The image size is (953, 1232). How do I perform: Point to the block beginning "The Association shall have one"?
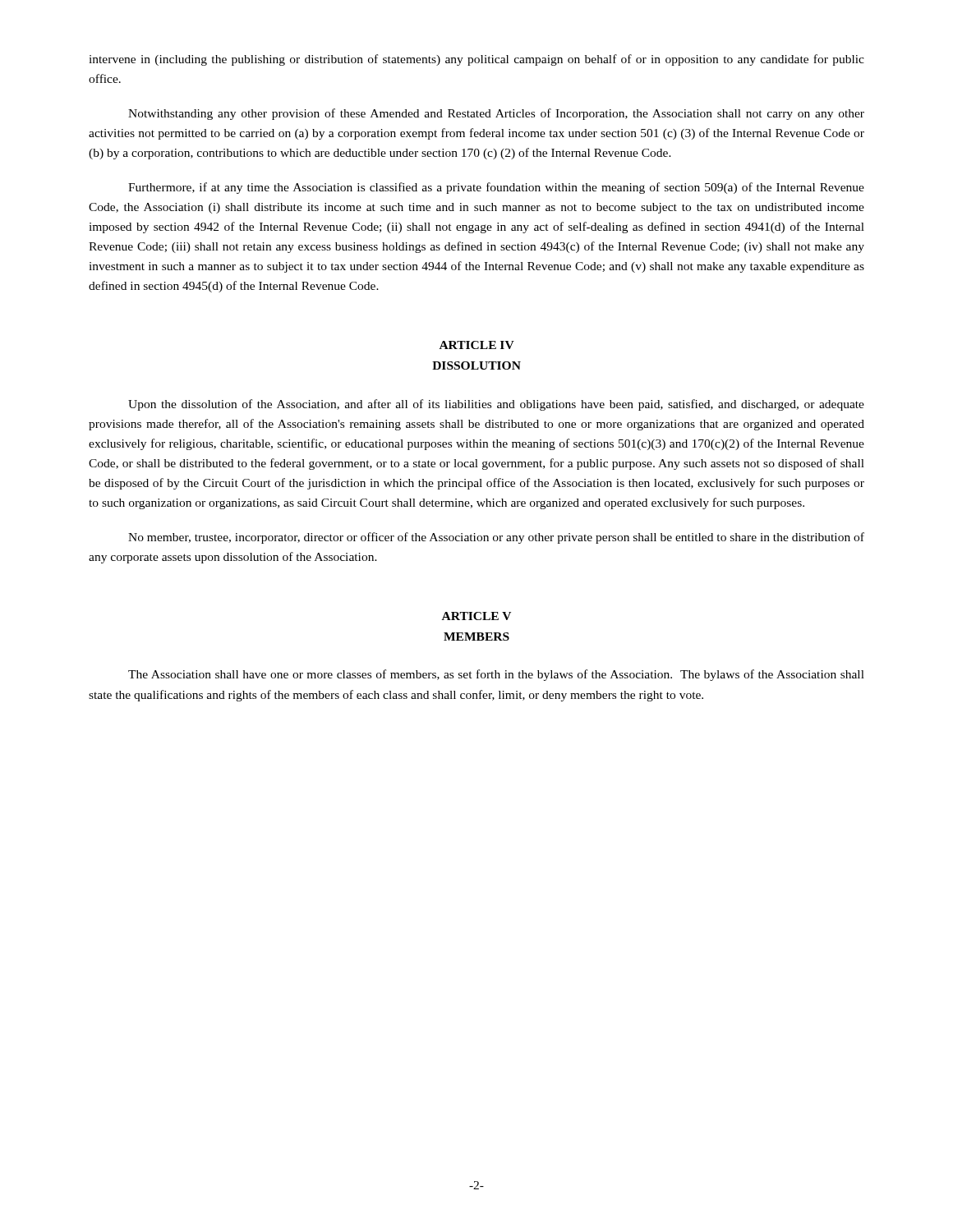pos(476,685)
